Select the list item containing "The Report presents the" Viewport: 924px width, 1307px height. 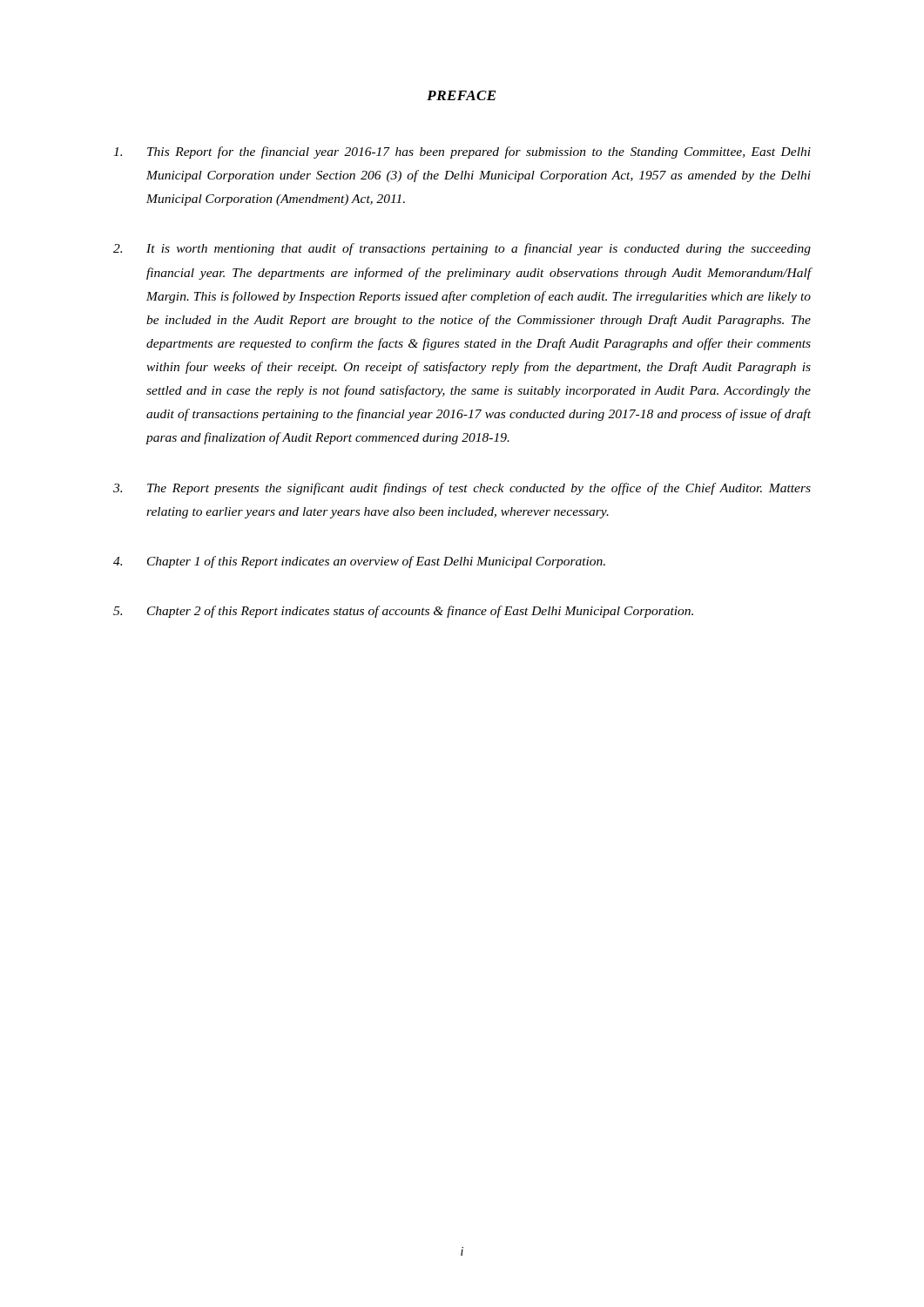tap(479, 499)
